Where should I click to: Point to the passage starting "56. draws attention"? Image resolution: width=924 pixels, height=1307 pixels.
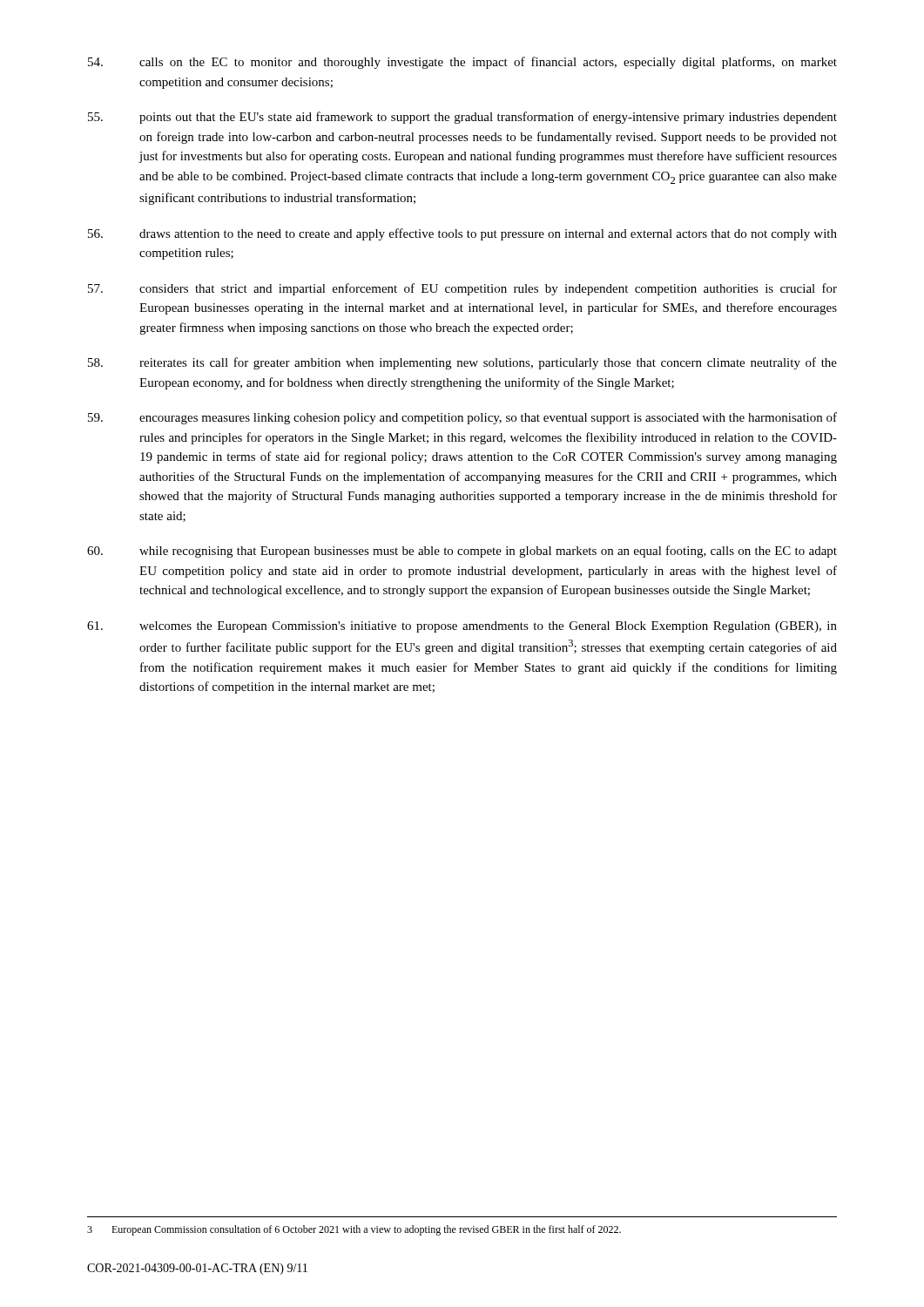[x=462, y=243]
